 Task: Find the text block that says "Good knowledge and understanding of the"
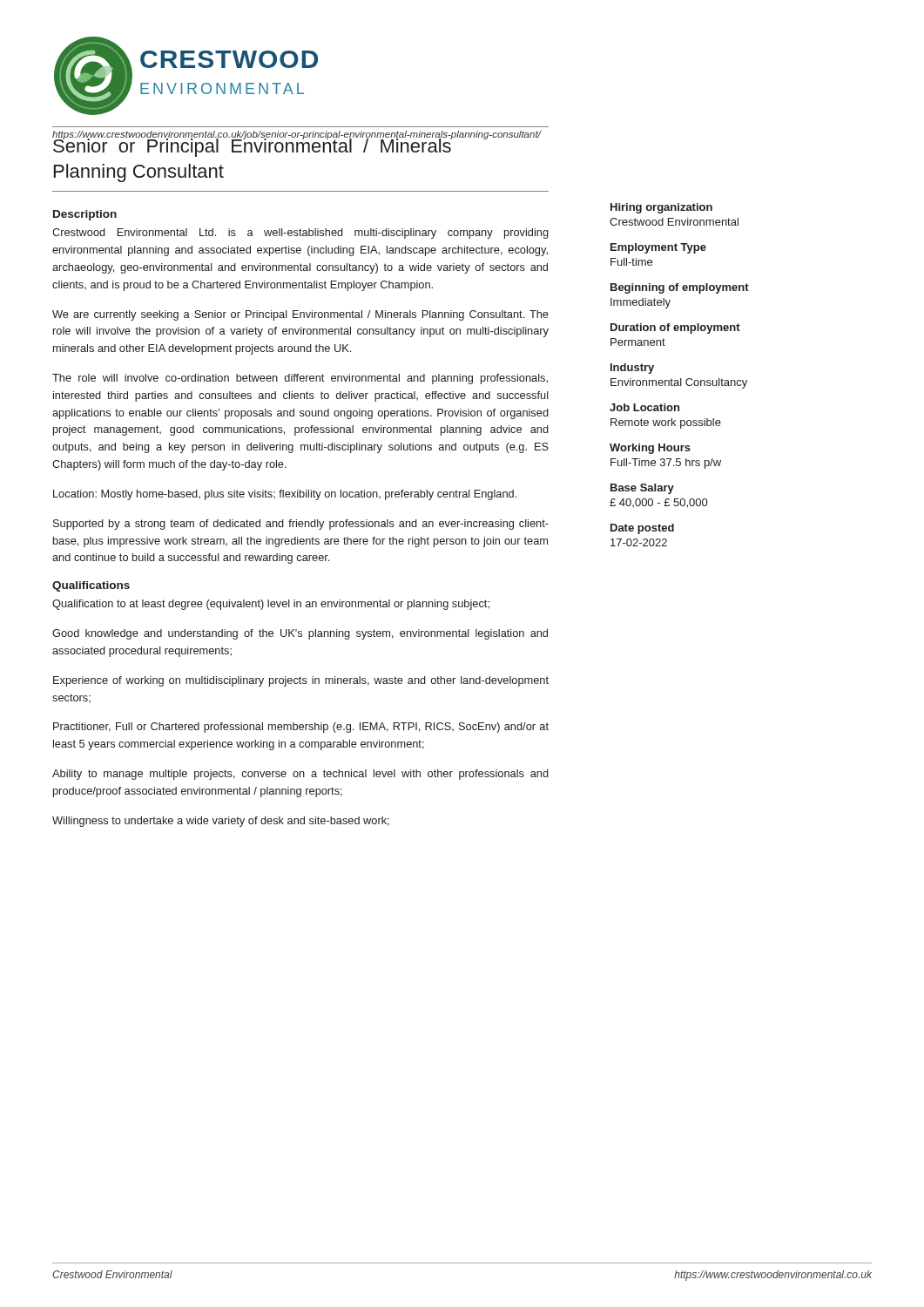300,642
